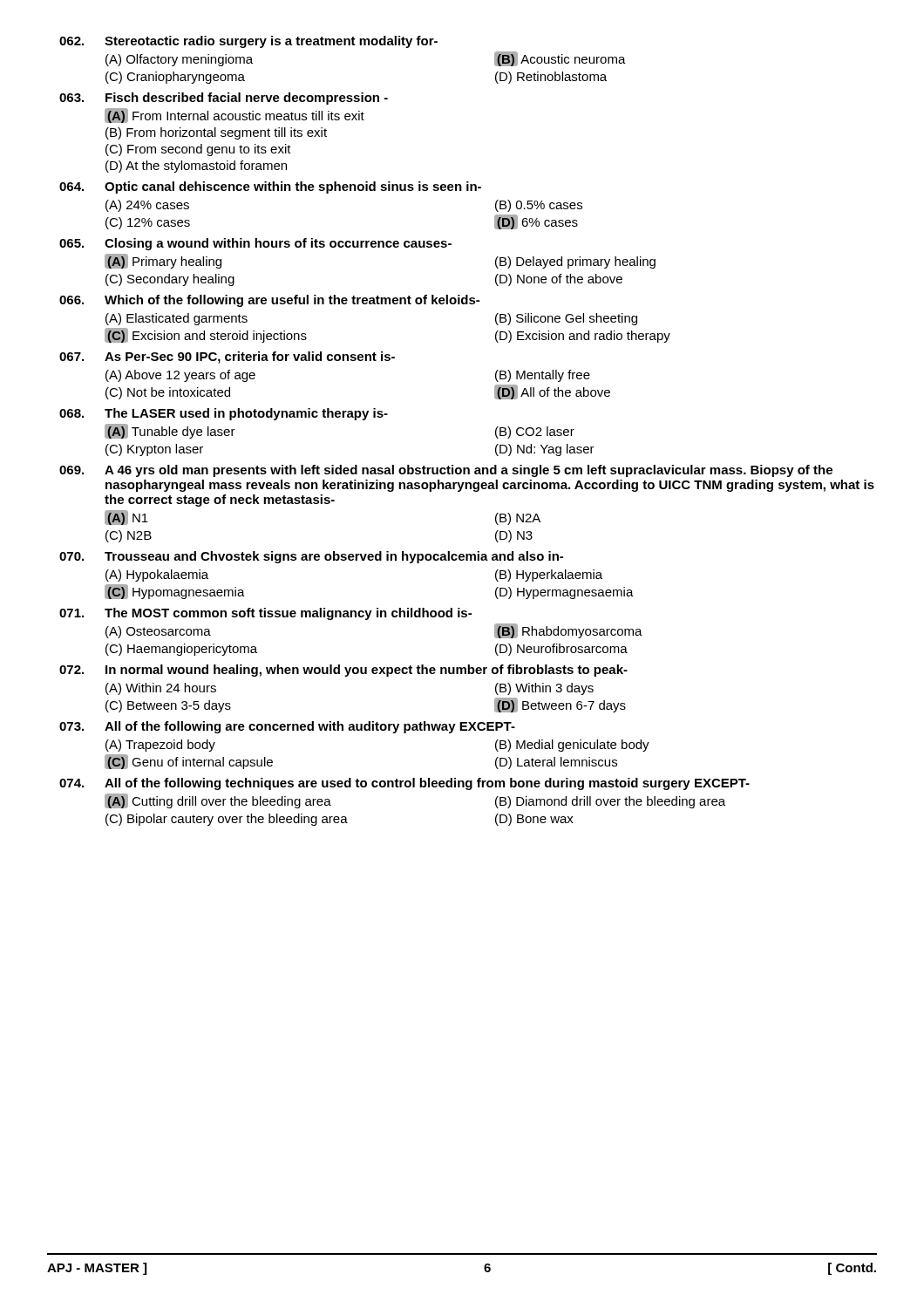Click on the list item with the text "072. In normal wound"
924x1308 pixels.
pyautogui.click(x=343, y=671)
